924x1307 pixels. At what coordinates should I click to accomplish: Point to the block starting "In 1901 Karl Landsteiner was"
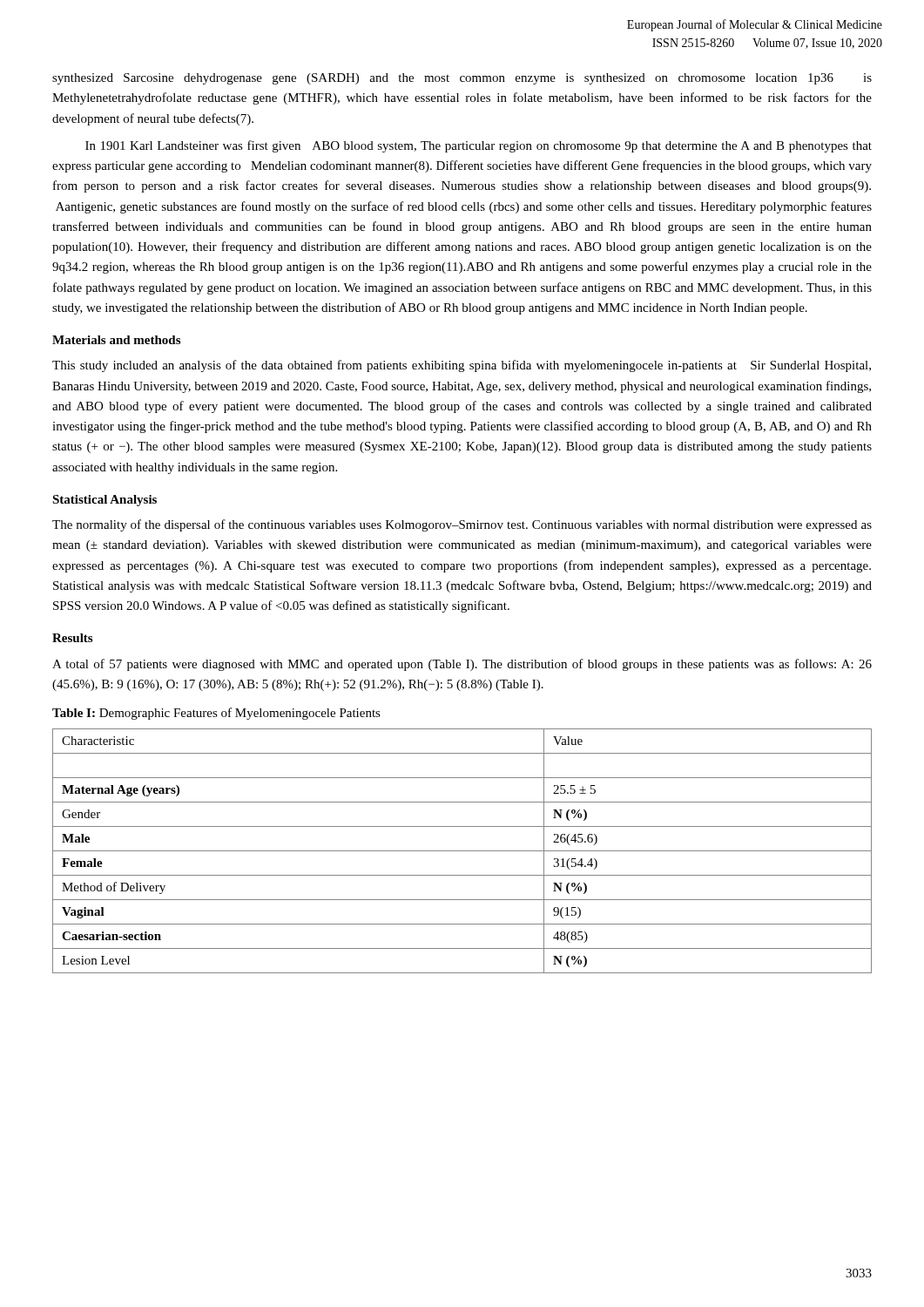(x=462, y=227)
